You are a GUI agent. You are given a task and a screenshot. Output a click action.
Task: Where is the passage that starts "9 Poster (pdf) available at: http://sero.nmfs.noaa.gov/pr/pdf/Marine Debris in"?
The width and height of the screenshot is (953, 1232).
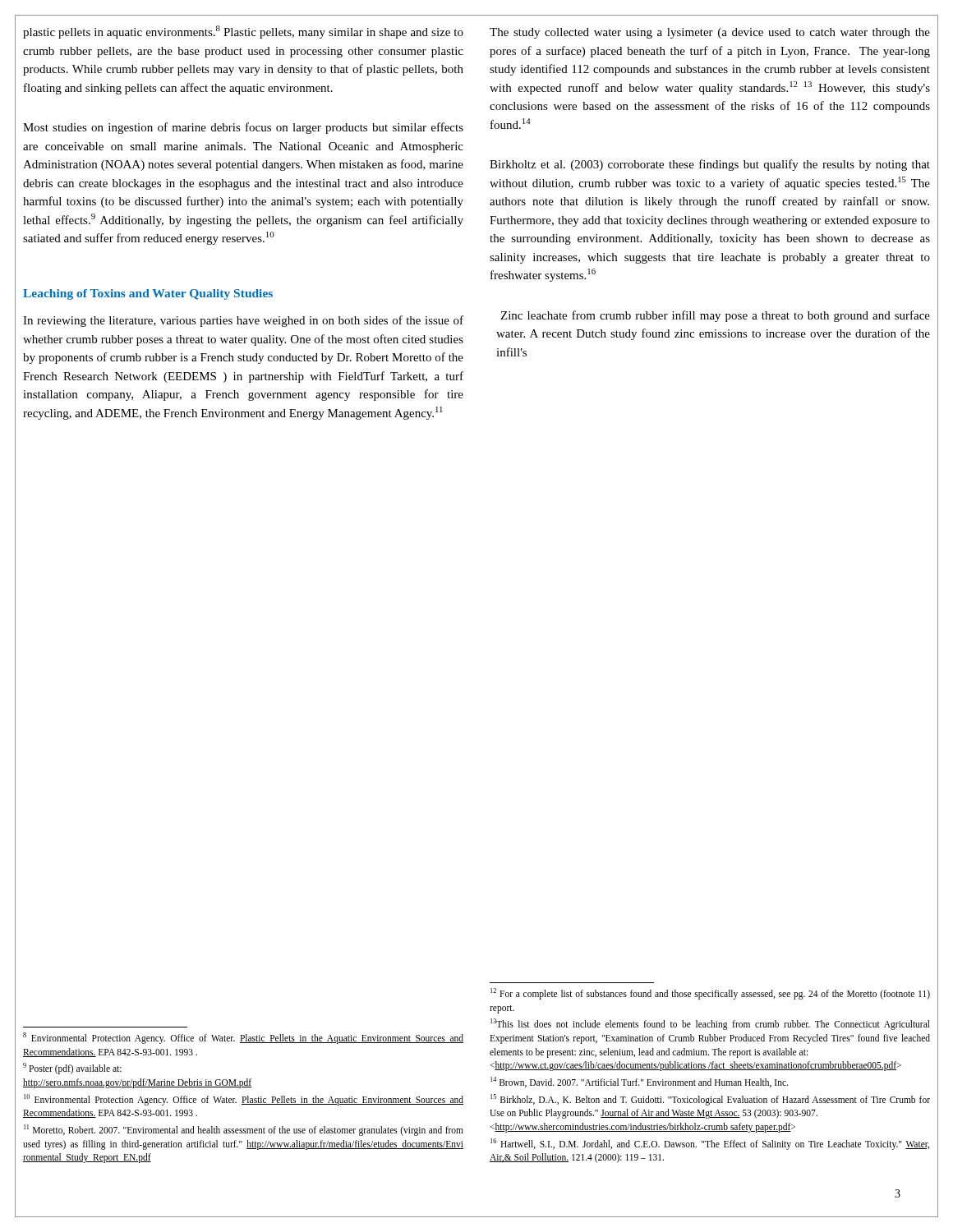pos(243,1076)
